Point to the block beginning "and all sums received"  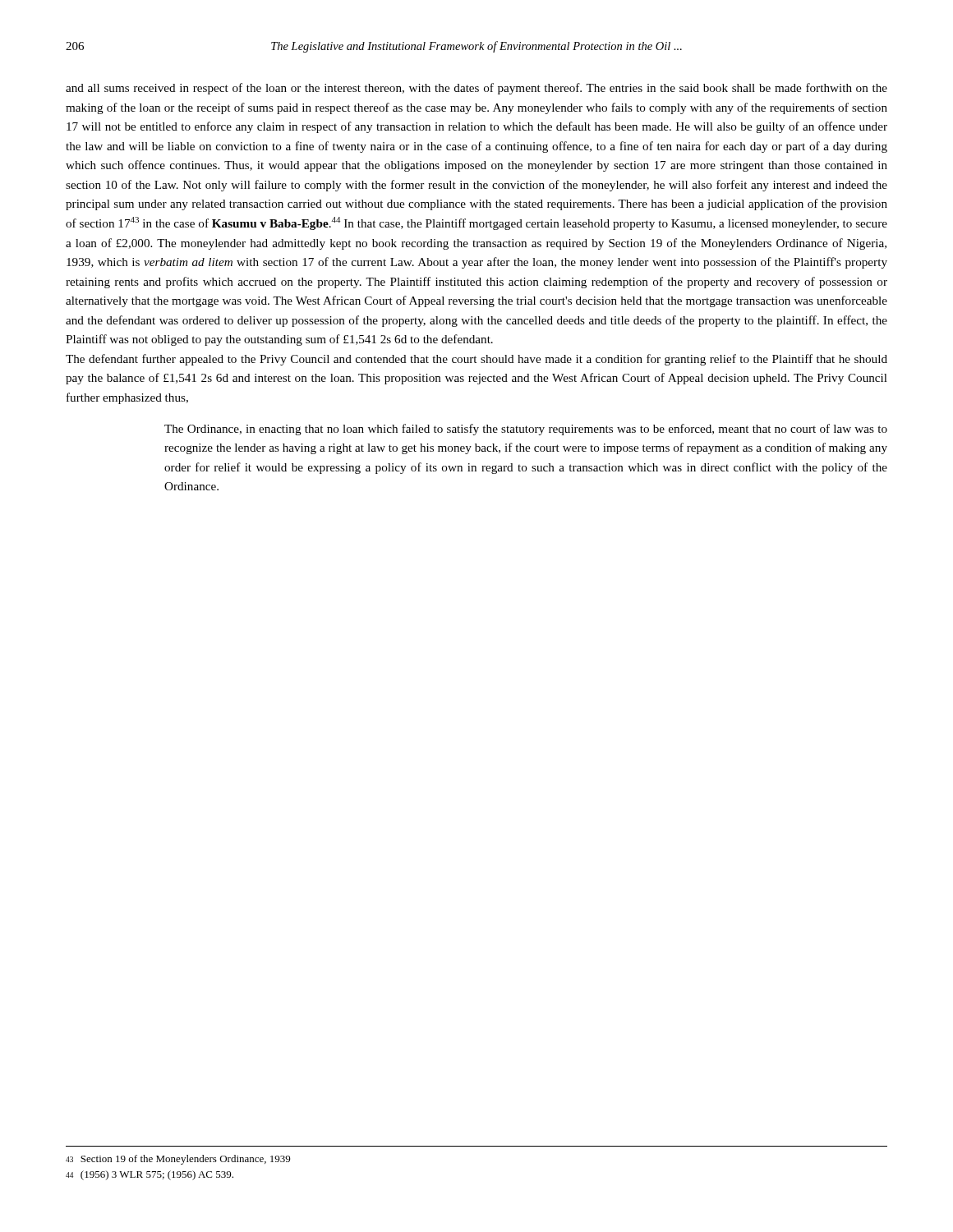pyautogui.click(x=476, y=287)
